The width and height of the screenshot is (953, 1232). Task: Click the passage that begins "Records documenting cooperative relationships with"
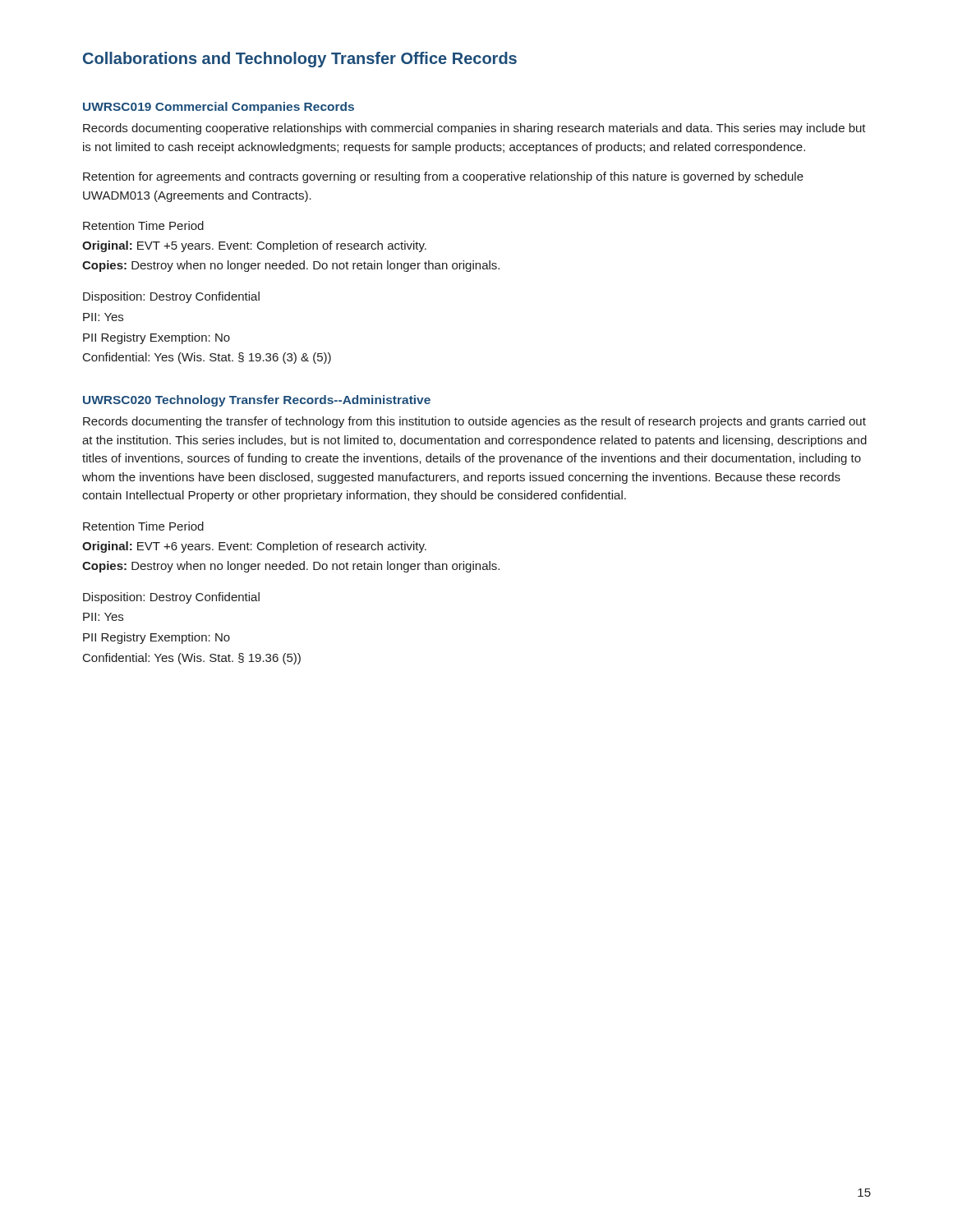pyautogui.click(x=474, y=137)
